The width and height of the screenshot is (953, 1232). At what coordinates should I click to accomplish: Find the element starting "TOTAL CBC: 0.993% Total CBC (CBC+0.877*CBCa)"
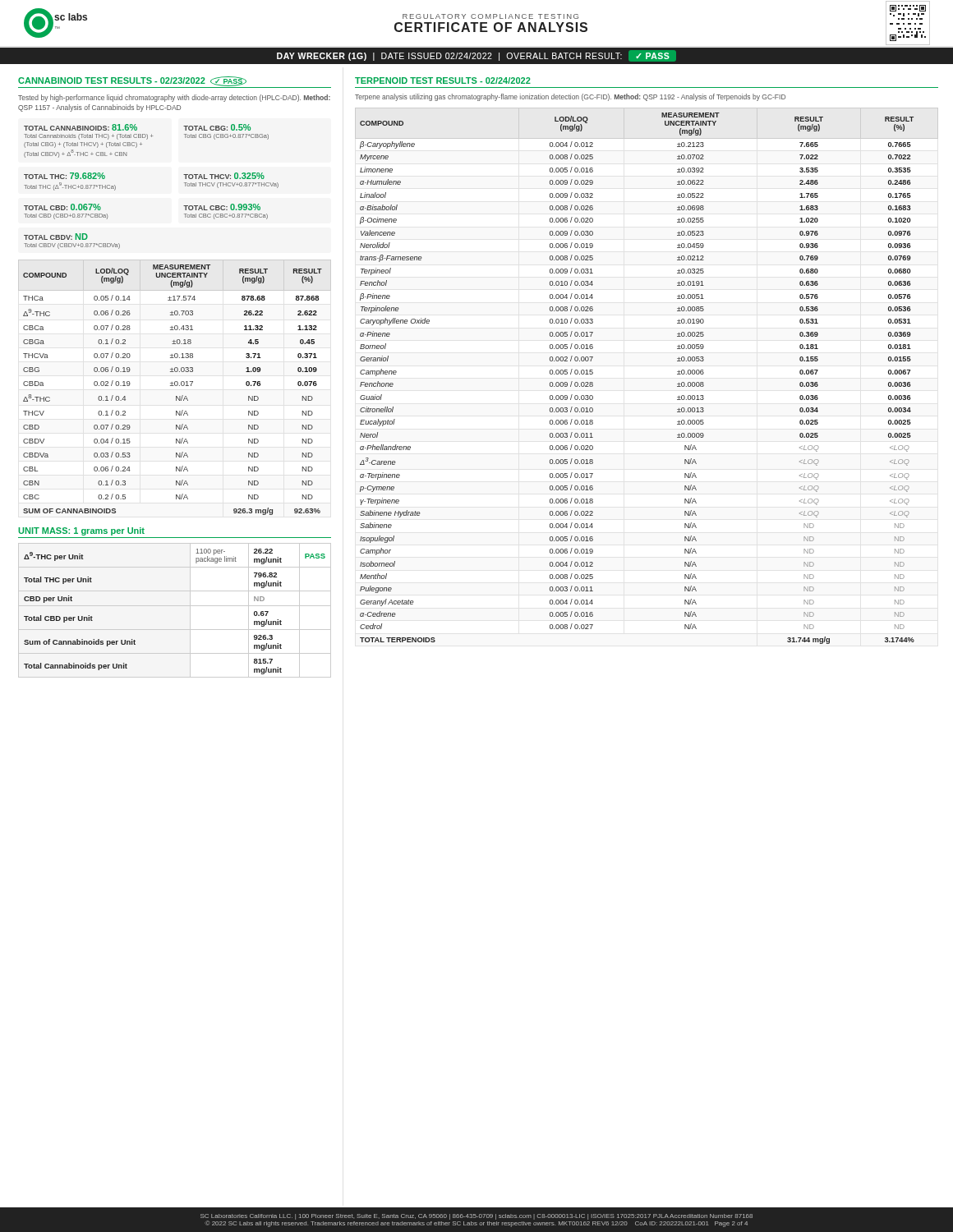254,211
